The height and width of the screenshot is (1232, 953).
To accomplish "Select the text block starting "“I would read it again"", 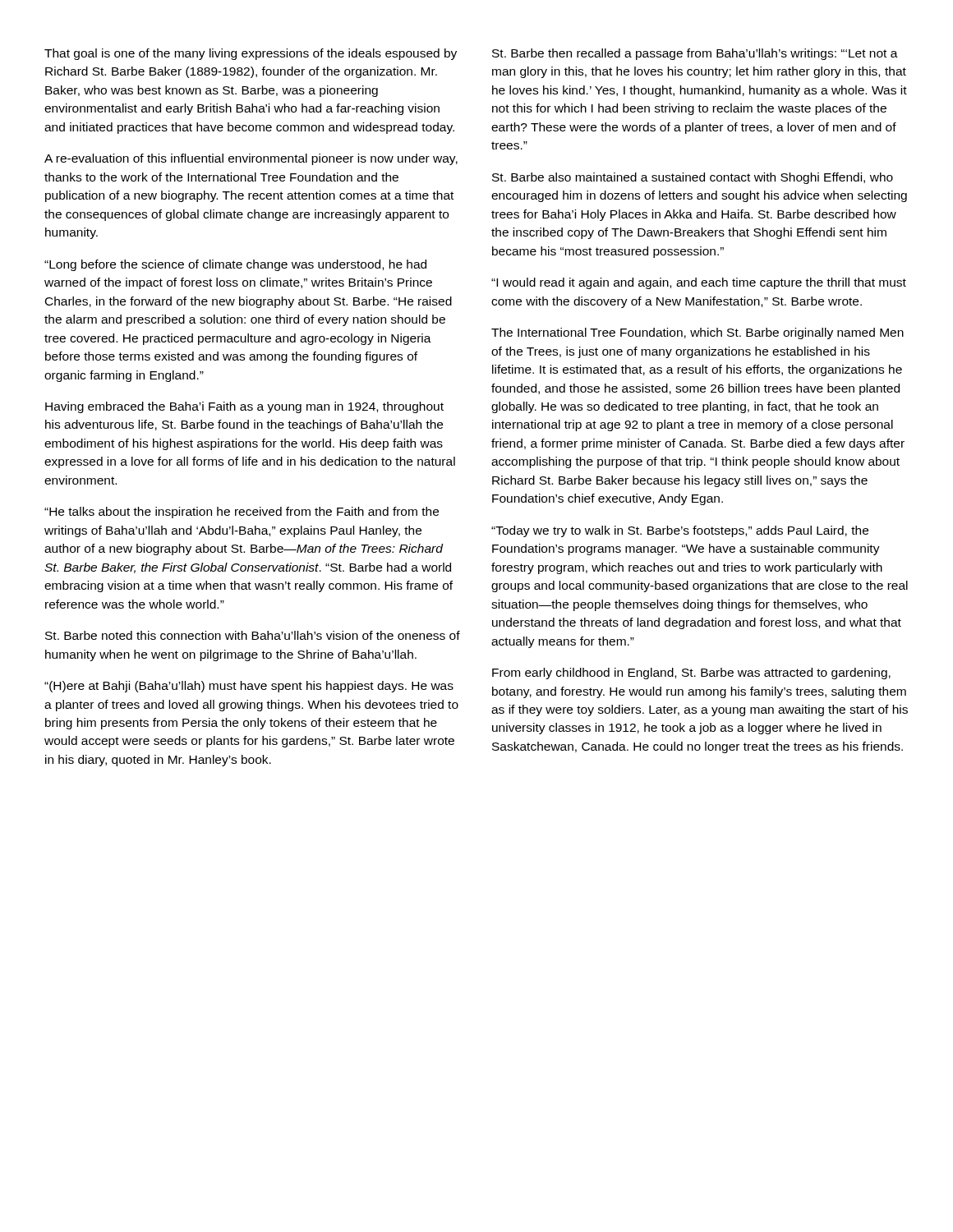I will 699,291.
